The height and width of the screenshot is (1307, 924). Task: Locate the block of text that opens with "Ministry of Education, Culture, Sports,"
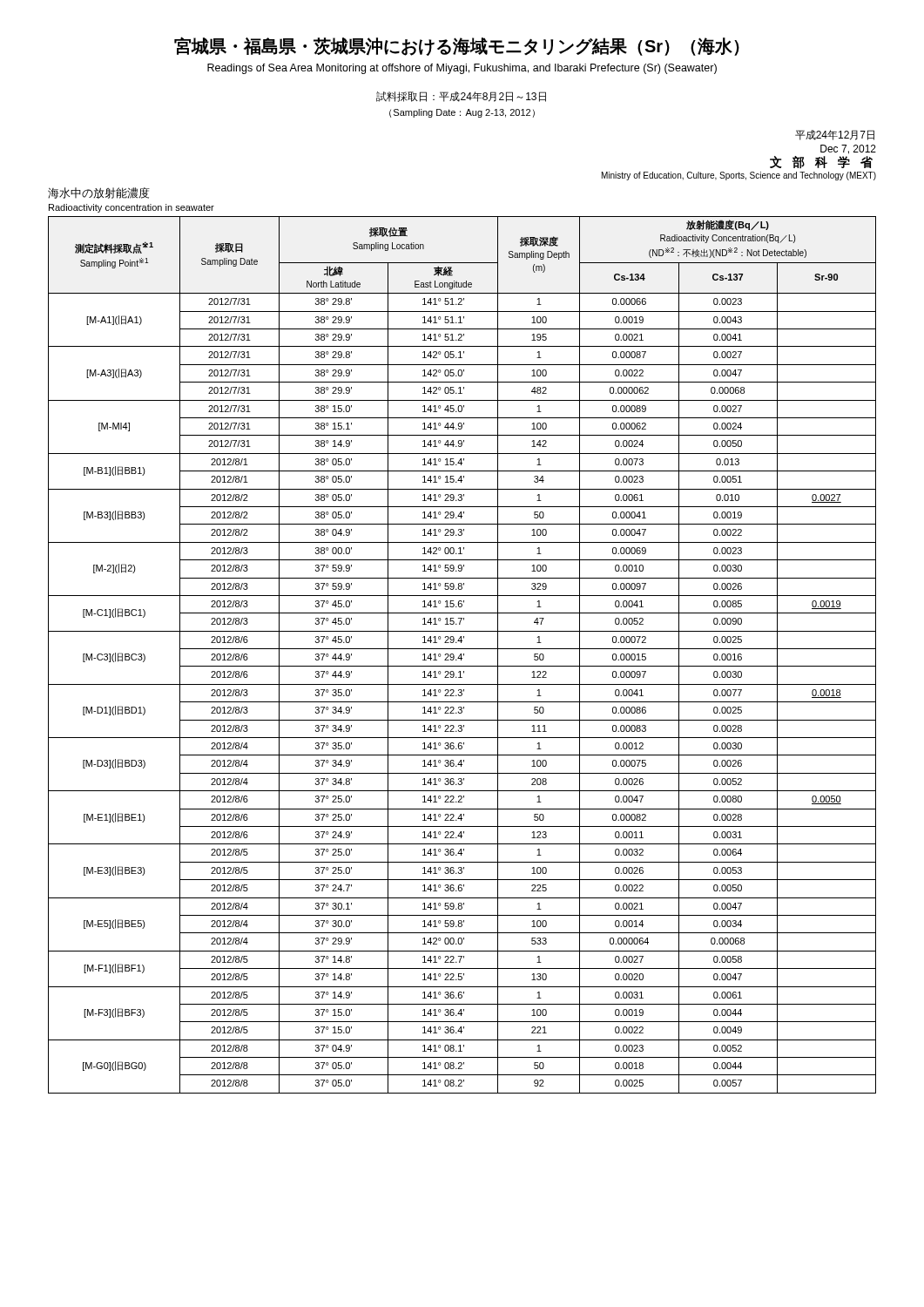click(x=739, y=176)
